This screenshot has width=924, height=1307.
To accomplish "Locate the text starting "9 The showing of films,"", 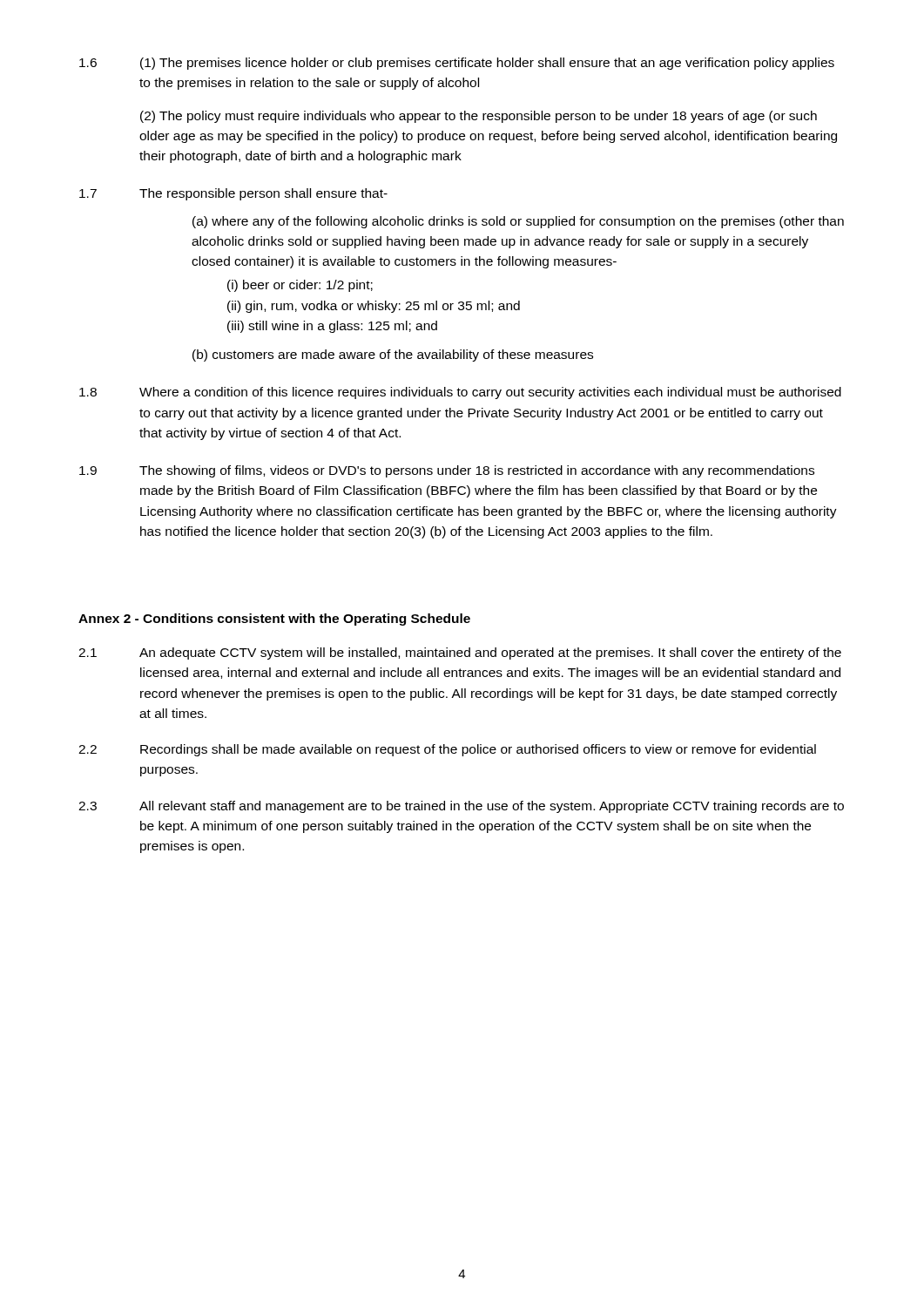I will coord(462,501).
